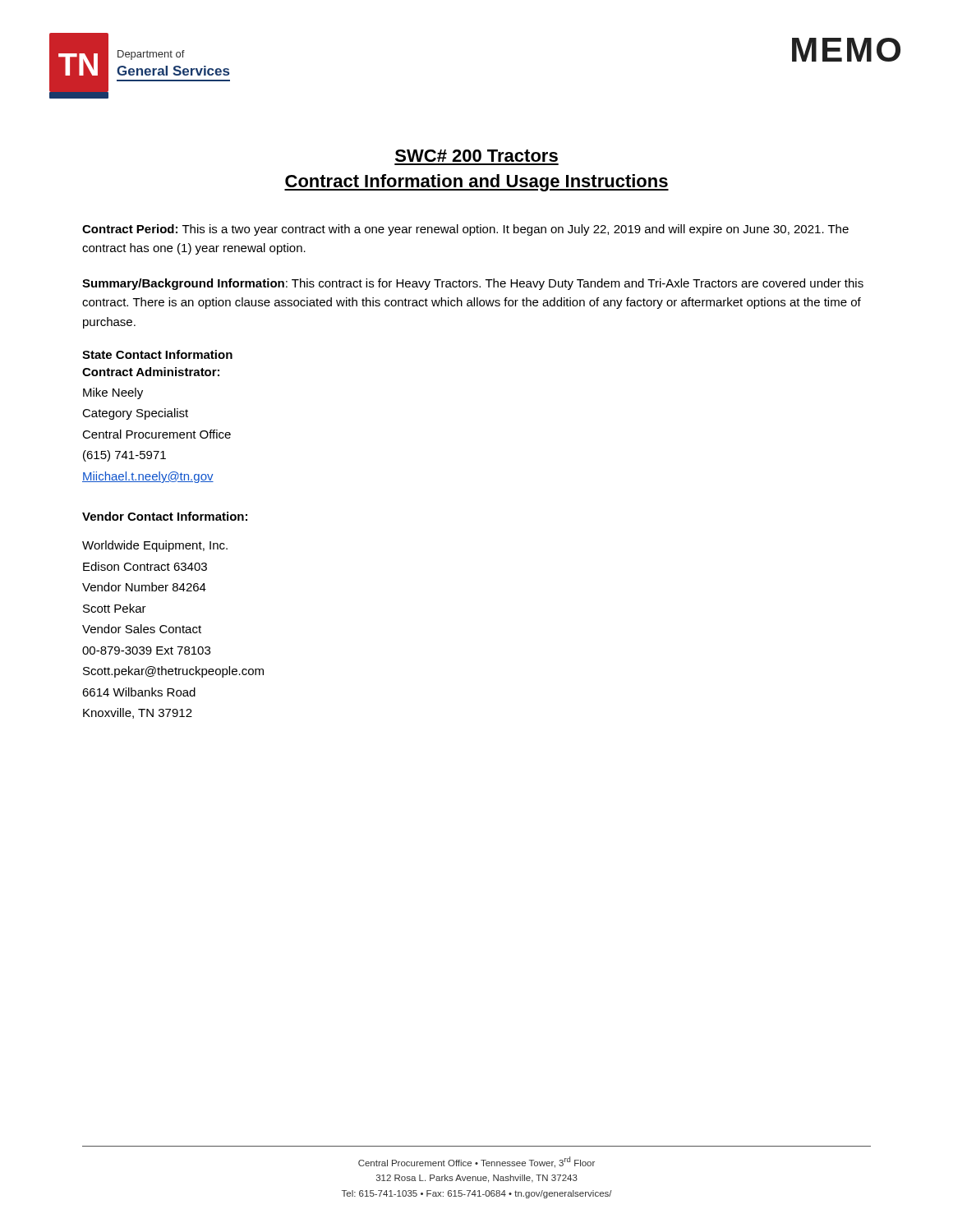Viewport: 953px width, 1232px height.
Task: Navigate to the element starting "Contract Period: This is a two year contract"
Action: pyautogui.click(x=466, y=238)
